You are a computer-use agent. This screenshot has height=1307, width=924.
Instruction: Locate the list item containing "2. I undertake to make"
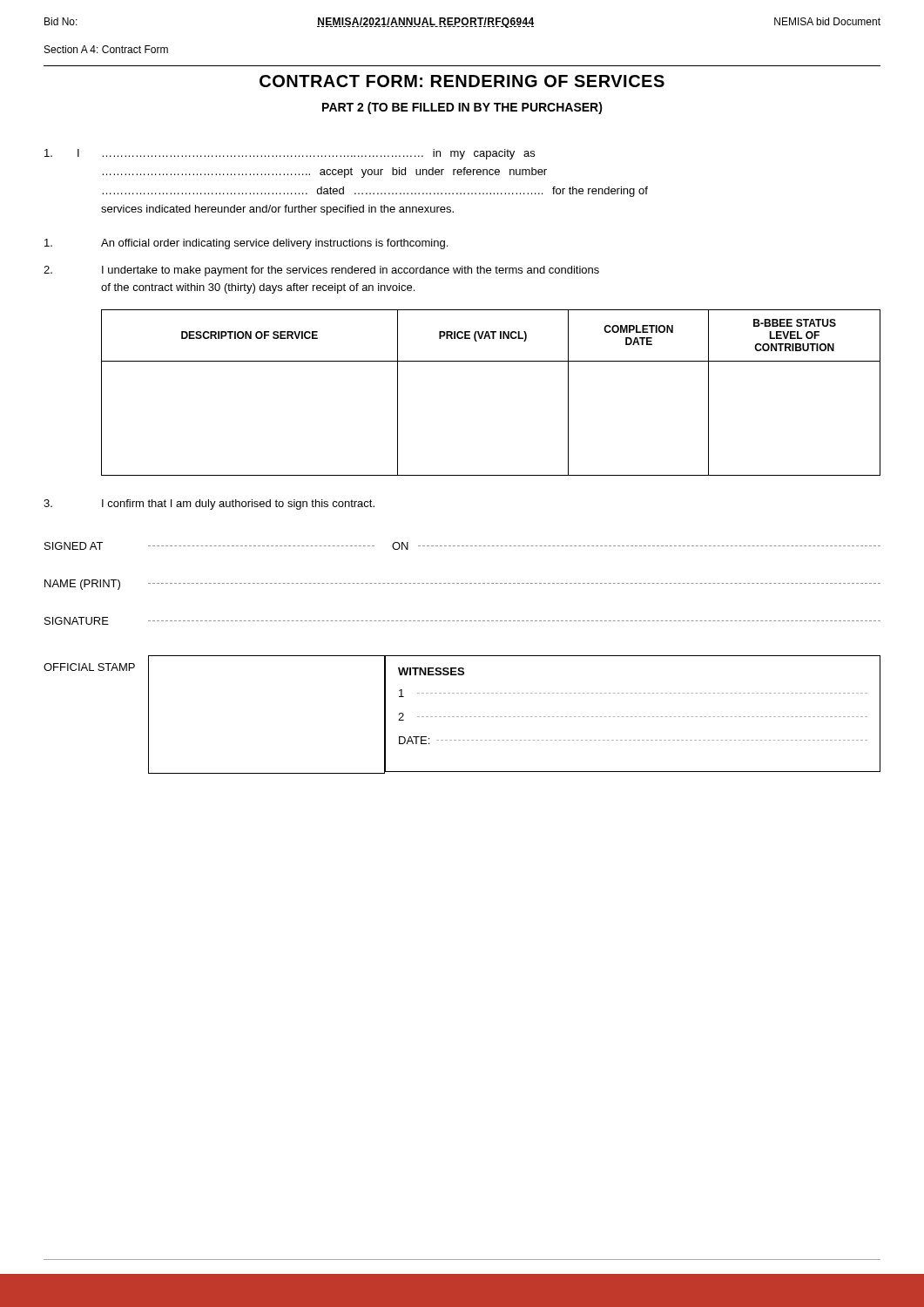[321, 279]
